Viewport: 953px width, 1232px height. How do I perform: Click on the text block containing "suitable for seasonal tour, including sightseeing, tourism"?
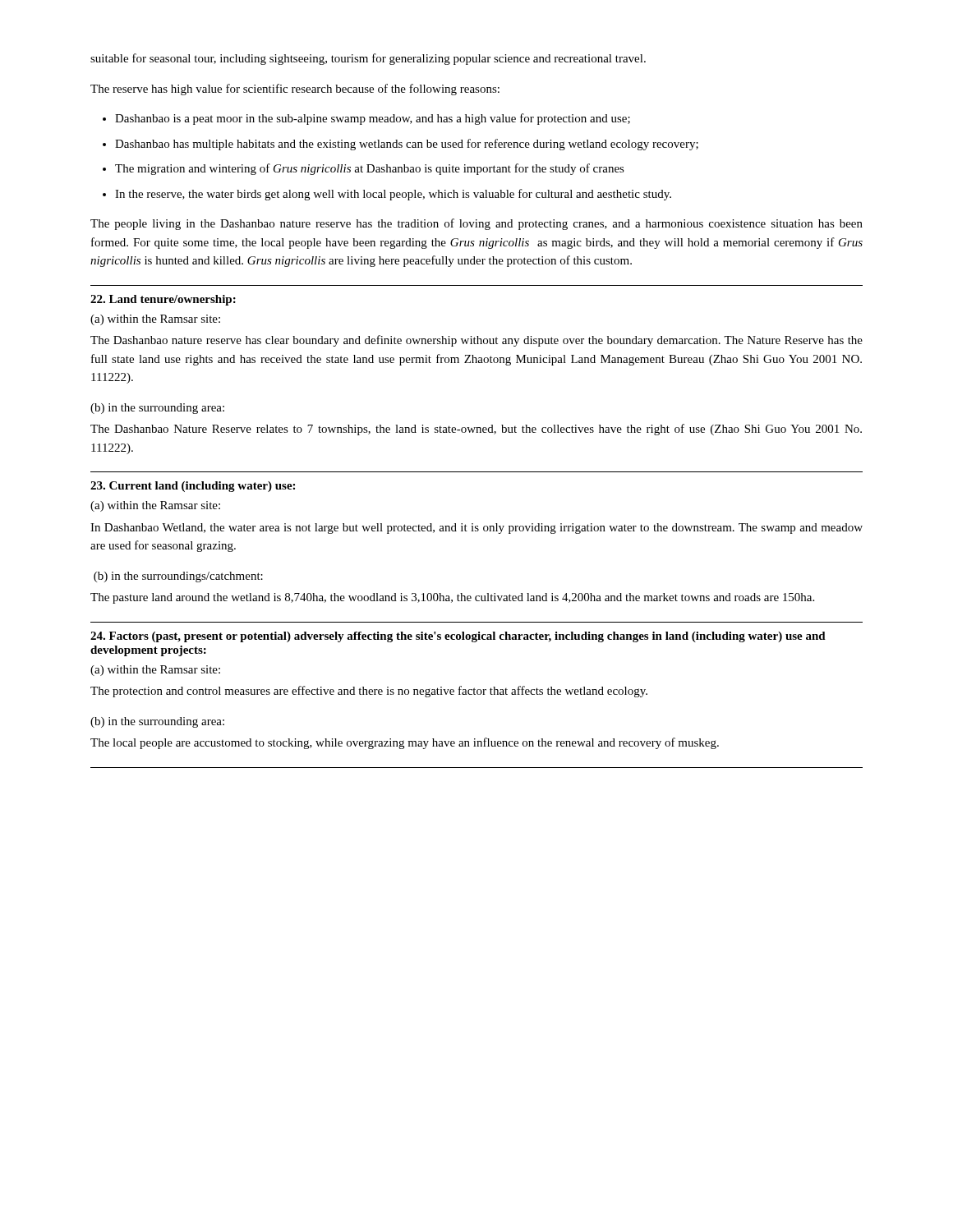tap(368, 58)
